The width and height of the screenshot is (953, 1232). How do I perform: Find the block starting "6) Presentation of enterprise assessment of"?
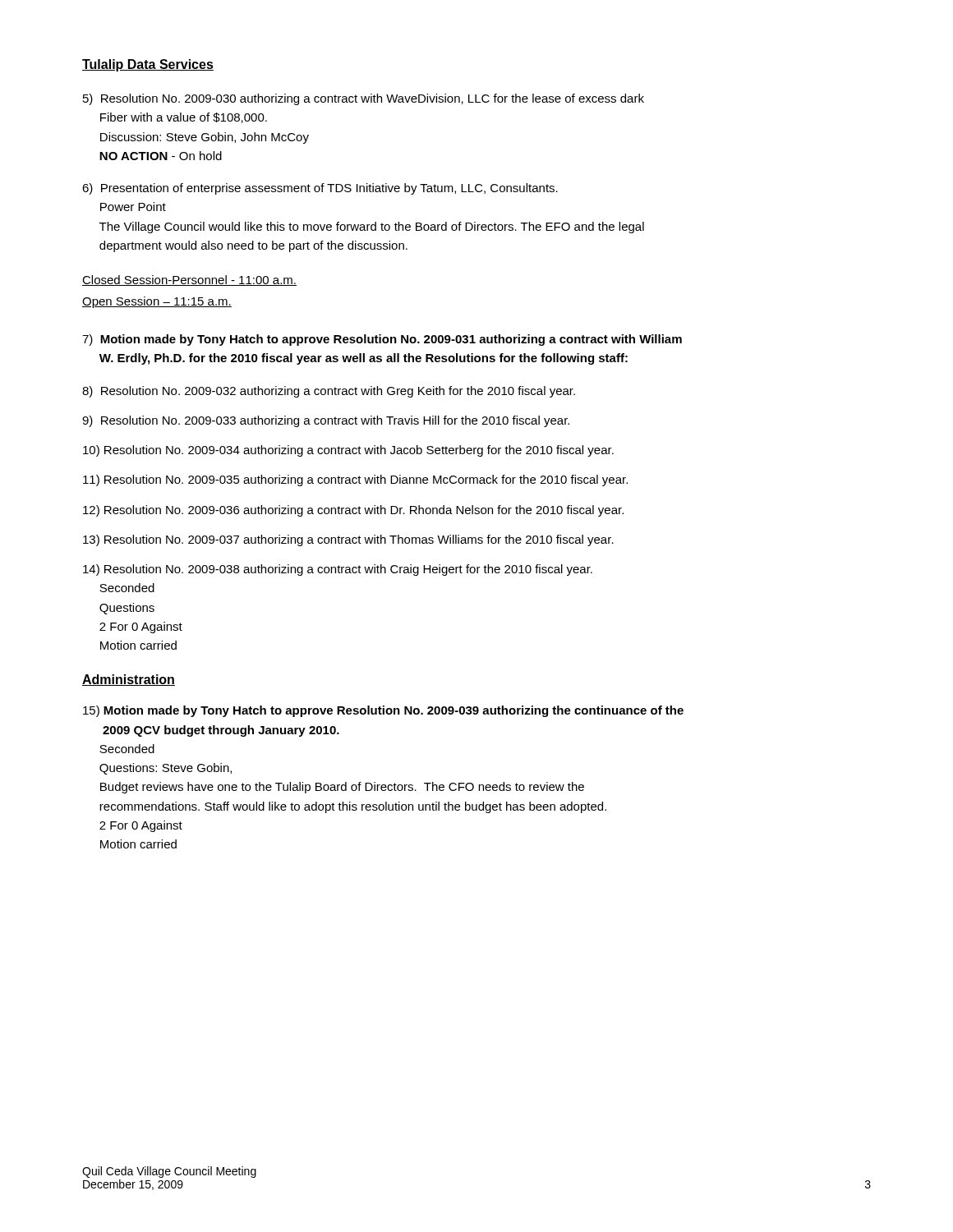(x=363, y=216)
